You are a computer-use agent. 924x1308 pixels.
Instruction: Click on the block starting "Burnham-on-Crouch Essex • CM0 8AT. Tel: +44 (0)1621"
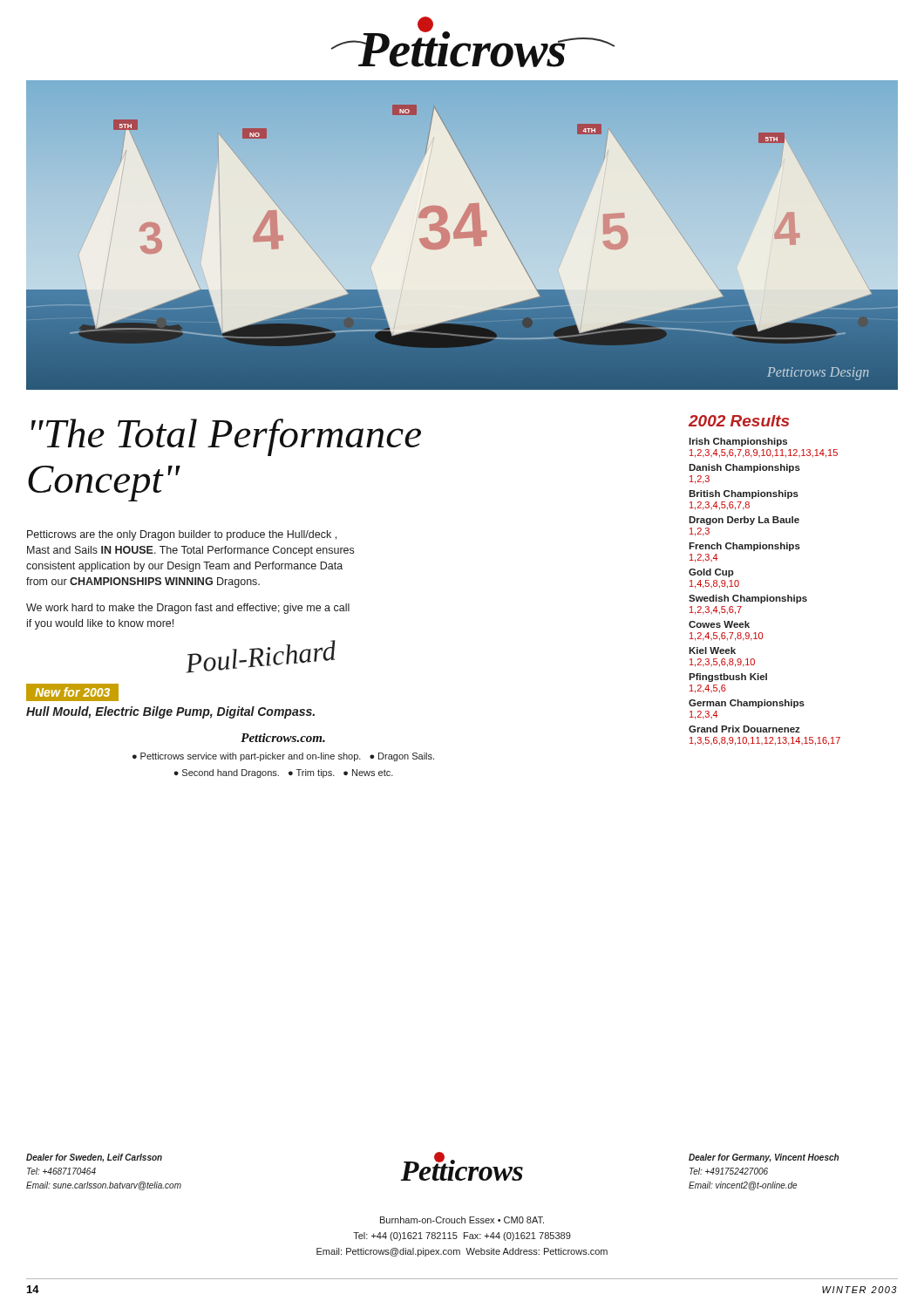click(x=462, y=1236)
